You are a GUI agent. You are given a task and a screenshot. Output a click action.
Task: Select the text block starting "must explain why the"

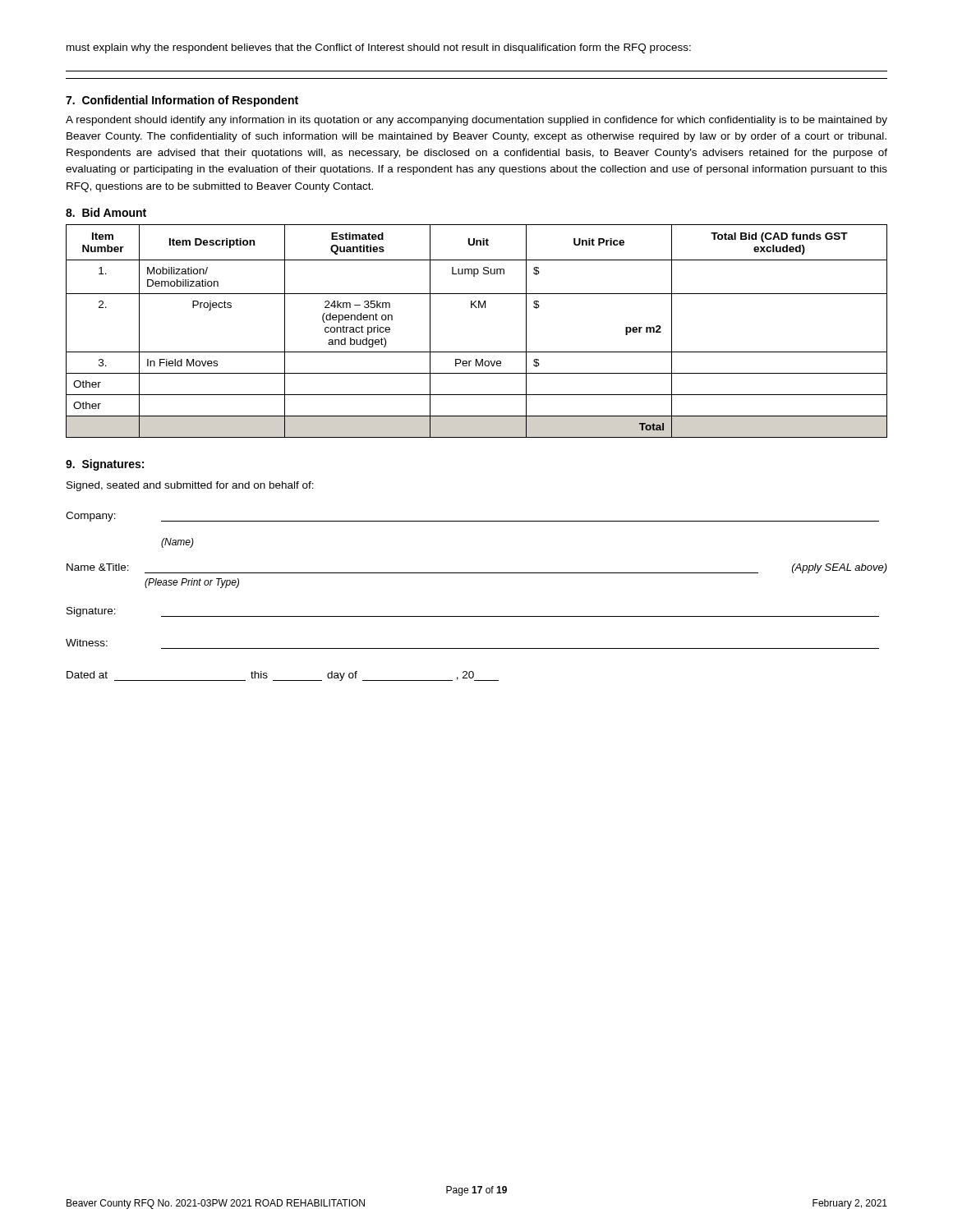click(x=379, y=47)
